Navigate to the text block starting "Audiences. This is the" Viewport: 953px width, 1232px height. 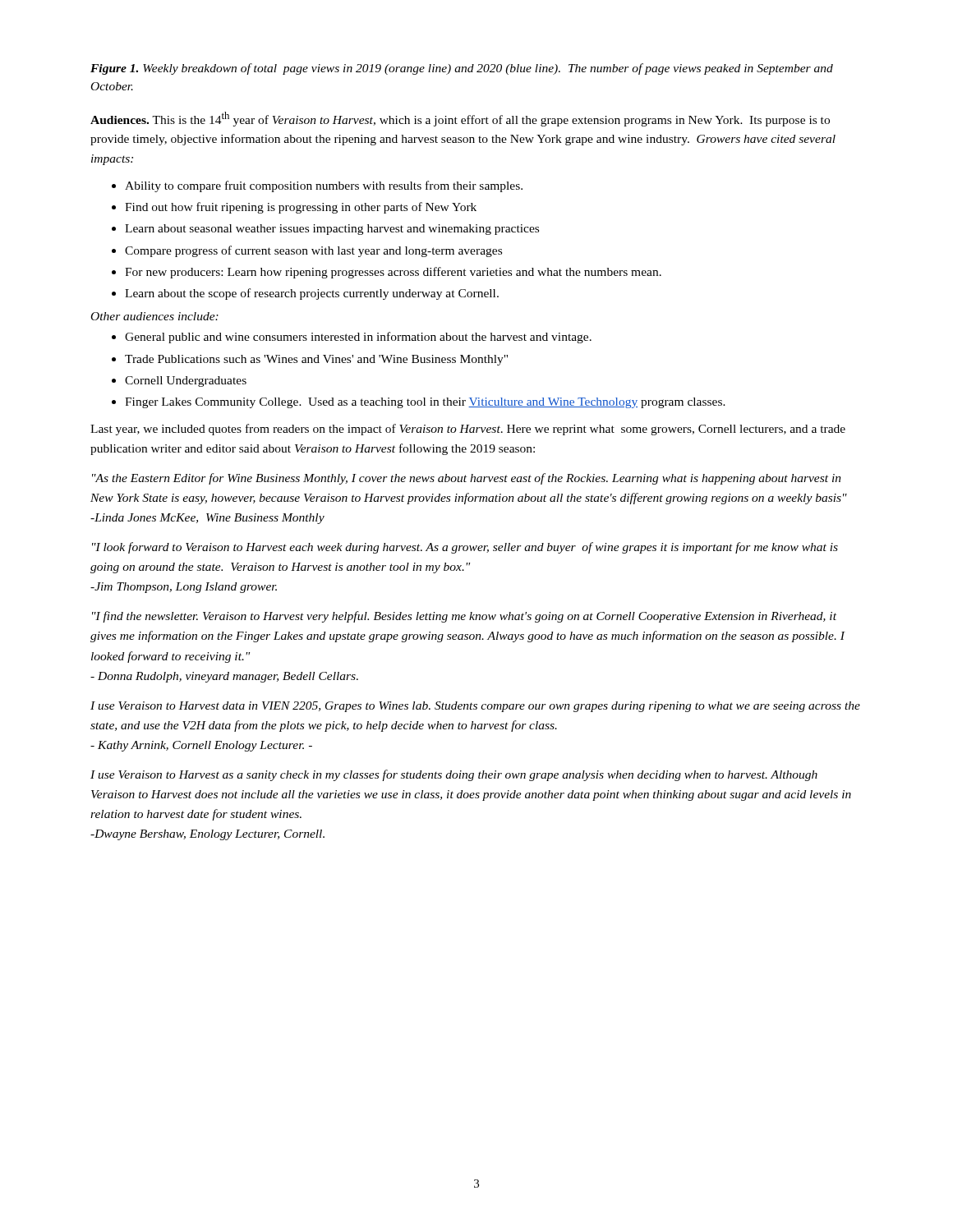pos(476,137)
